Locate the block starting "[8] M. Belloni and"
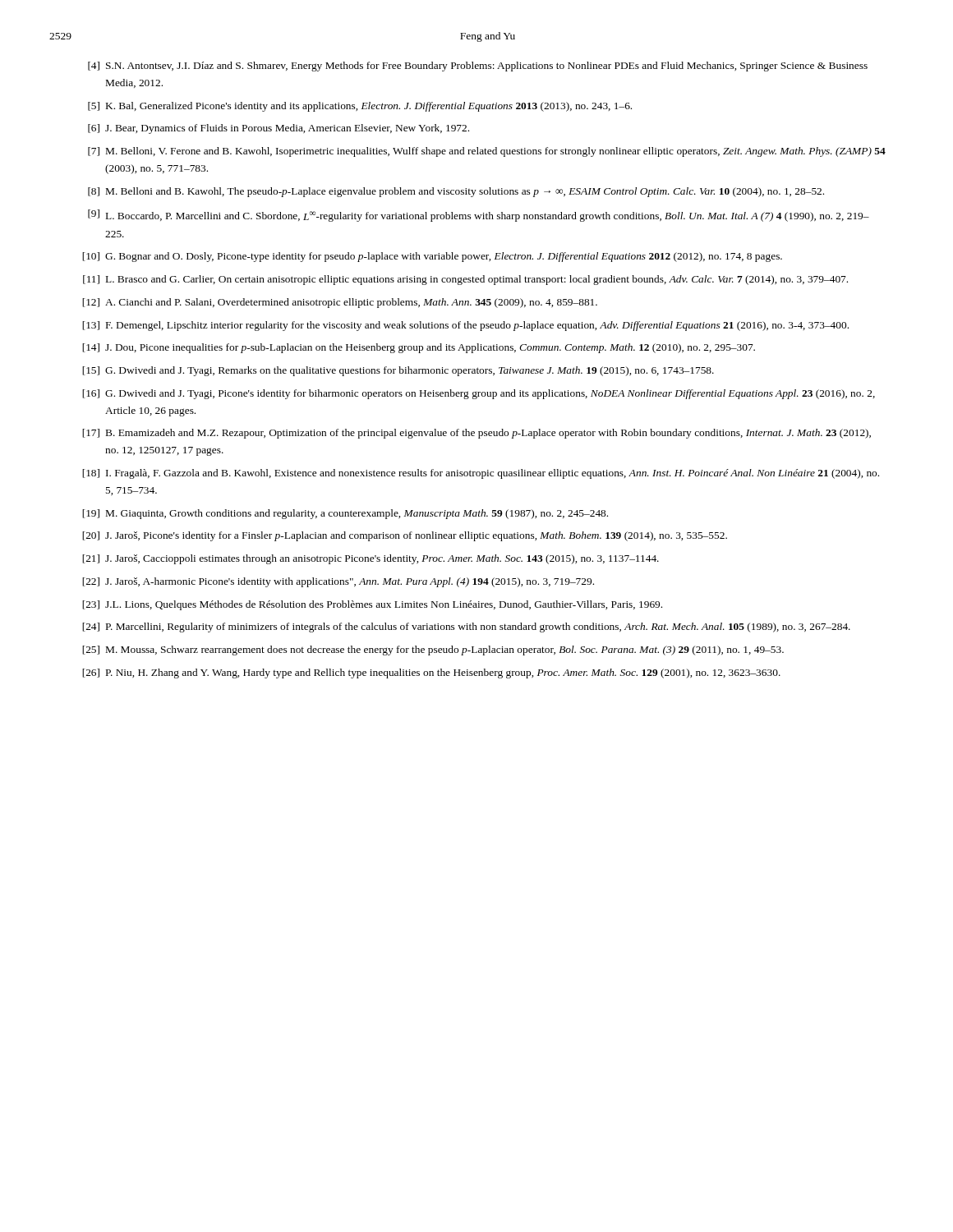Image resolution: width=953 pixels, height=1232 pixels. click(476, 191)
